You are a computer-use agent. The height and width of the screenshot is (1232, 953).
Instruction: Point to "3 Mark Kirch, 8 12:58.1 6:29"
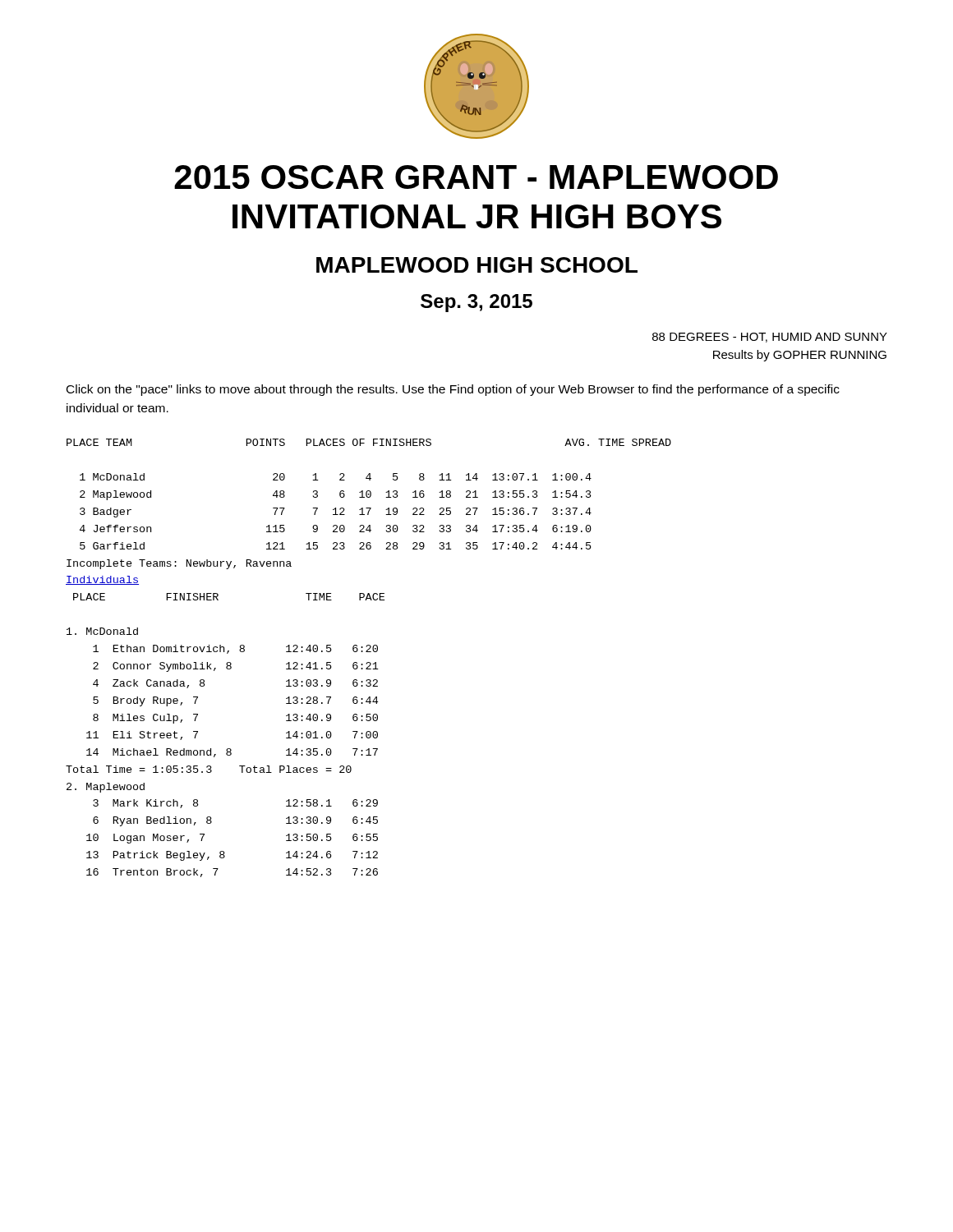tap(149, 804)
